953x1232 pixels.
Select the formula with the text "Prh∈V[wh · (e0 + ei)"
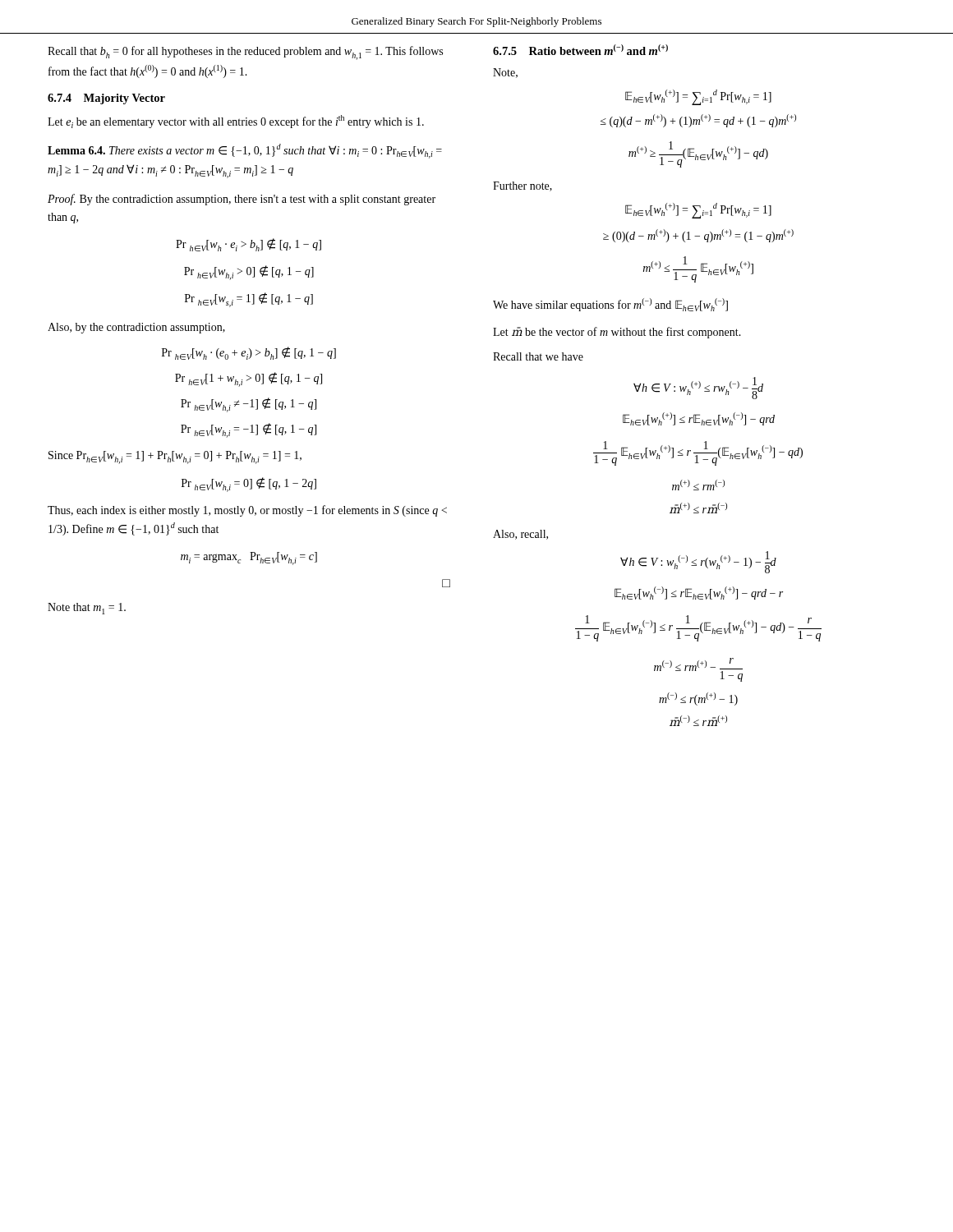(249, 354)
